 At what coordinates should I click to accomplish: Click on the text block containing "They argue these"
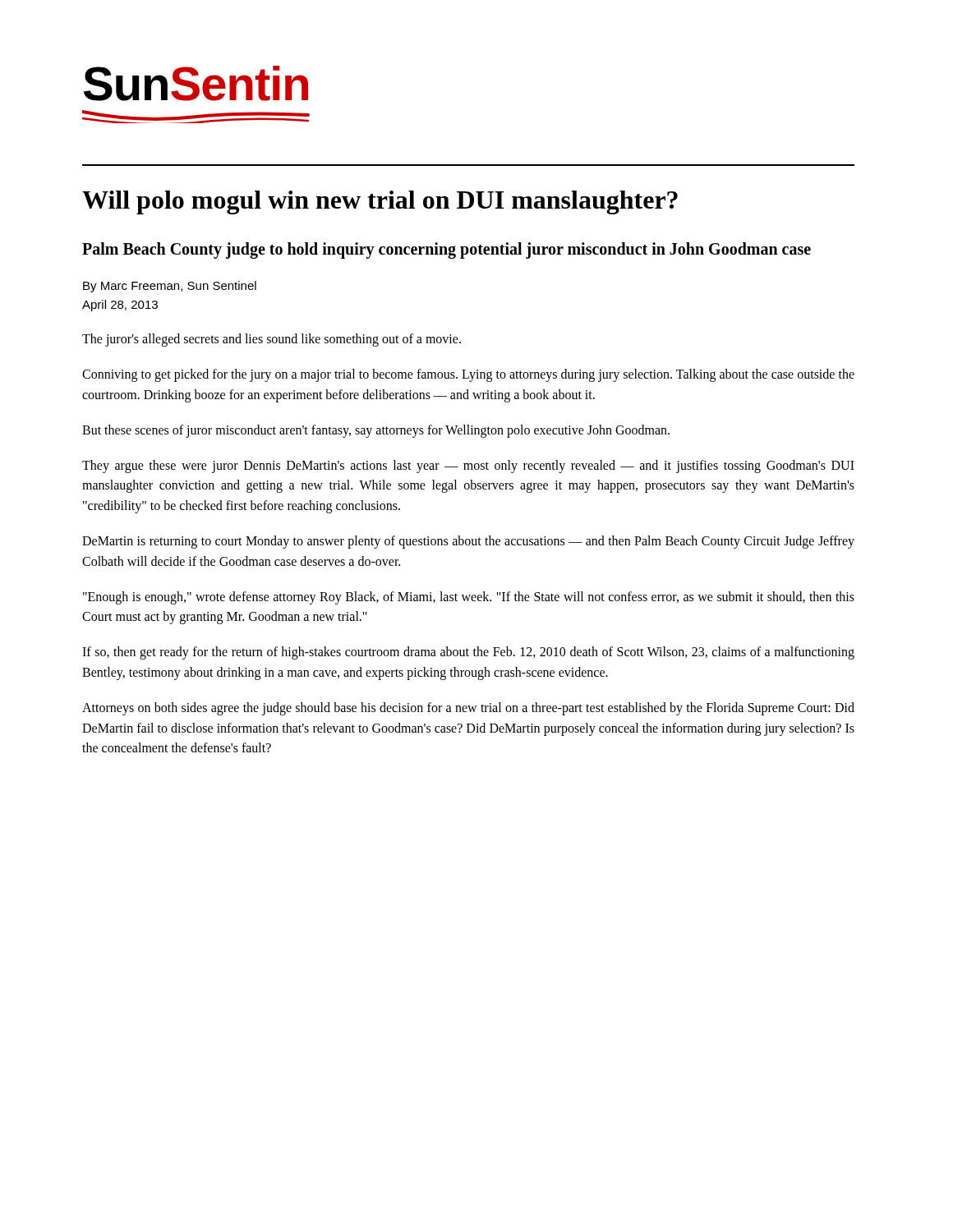(x=468, y=485)
